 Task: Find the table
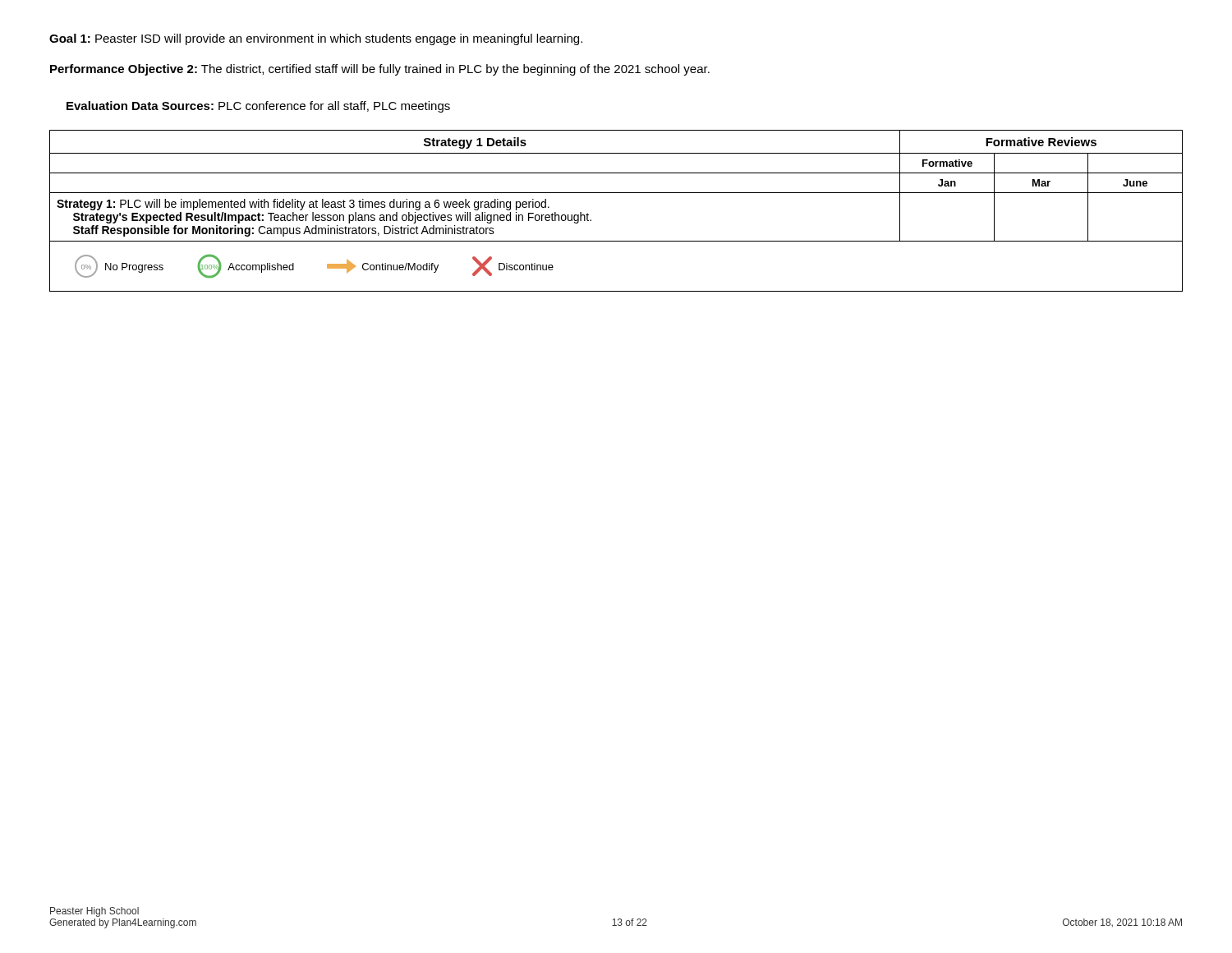(616, 211)
